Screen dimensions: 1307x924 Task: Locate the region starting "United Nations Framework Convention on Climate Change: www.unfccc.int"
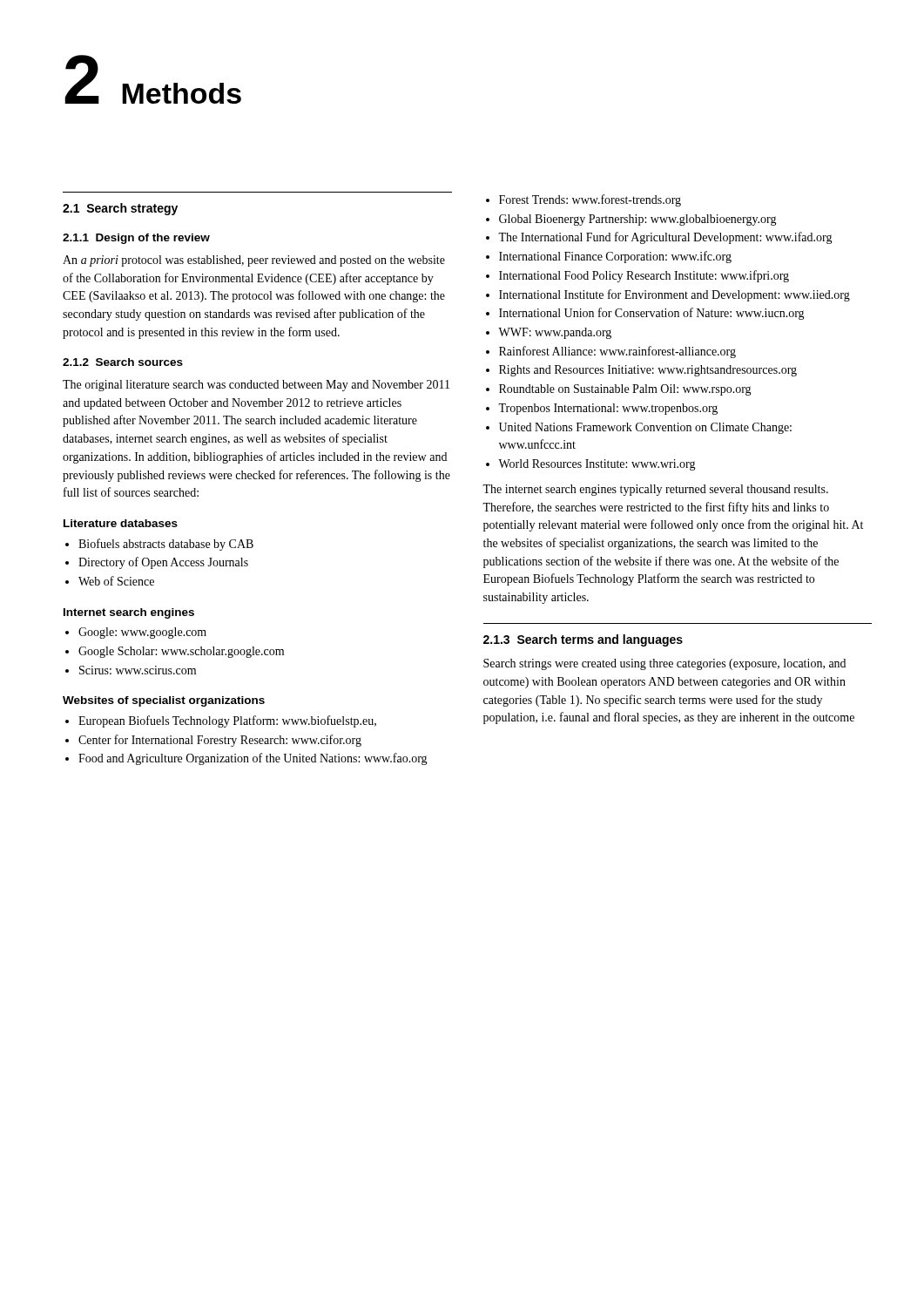[x=646, y=436]
